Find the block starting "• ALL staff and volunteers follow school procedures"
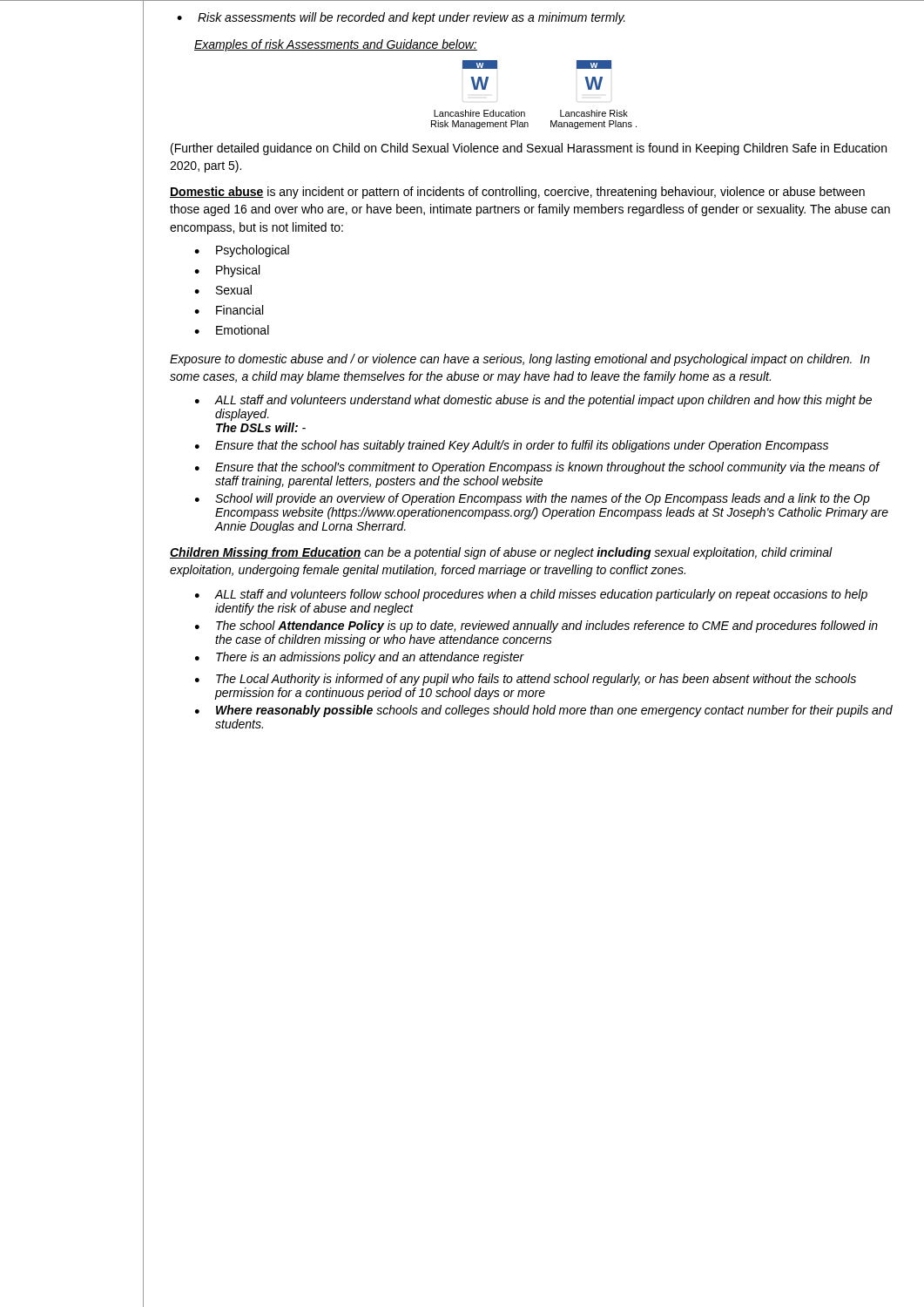 click(546, 601)
